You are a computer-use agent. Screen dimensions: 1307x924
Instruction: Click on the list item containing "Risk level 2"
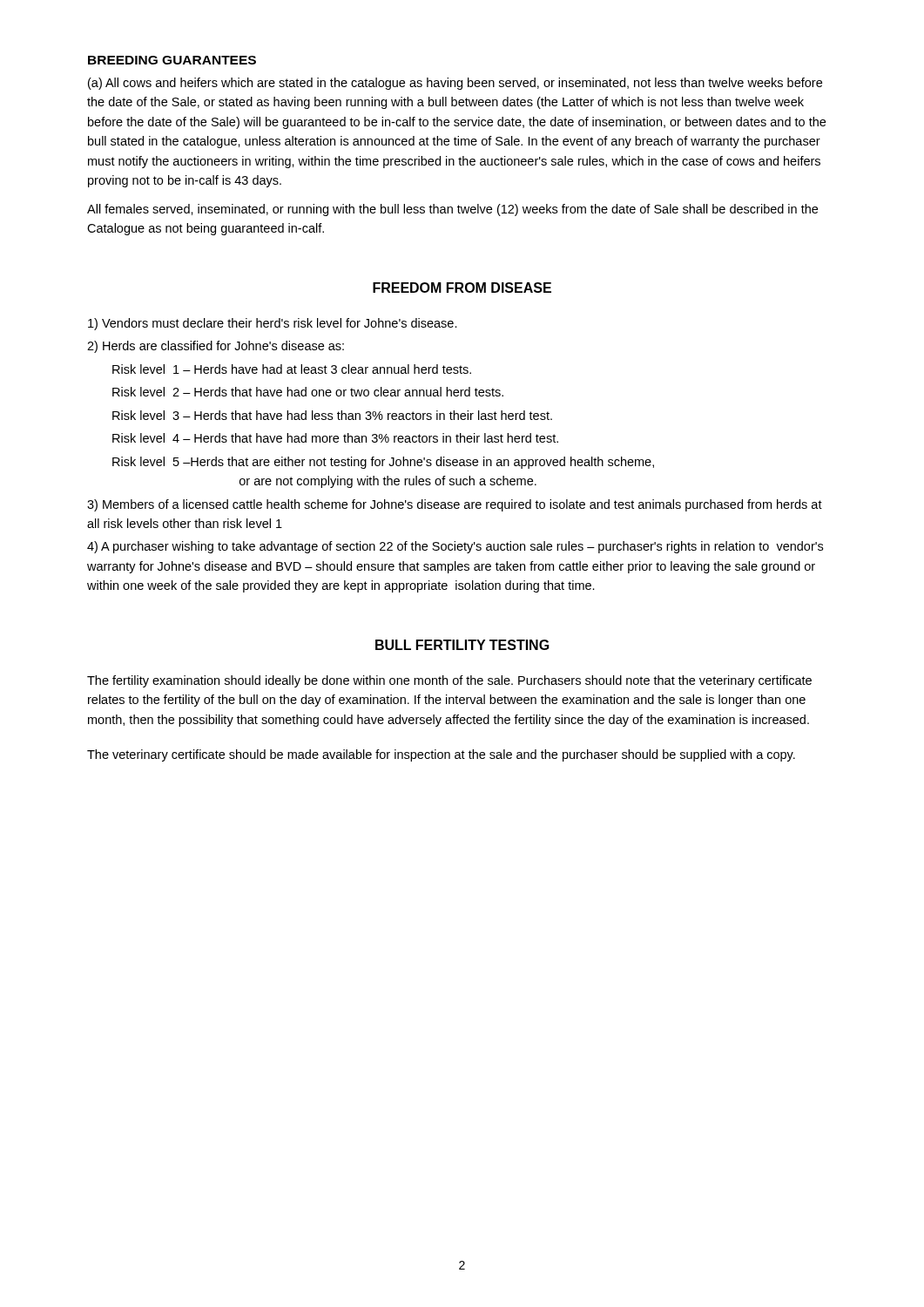(x=308, y=392)
